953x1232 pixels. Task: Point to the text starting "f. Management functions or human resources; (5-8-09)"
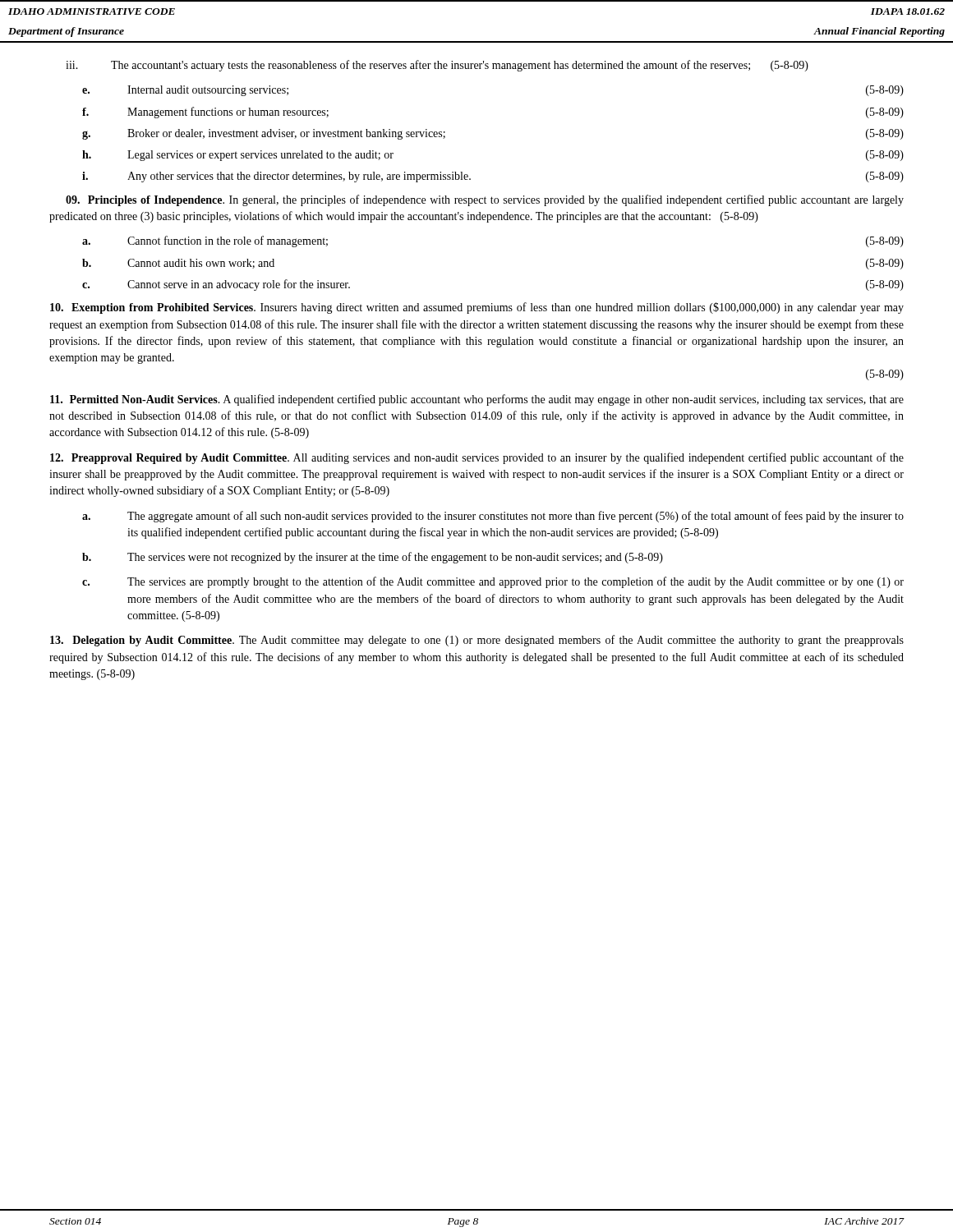pos(230,112)
